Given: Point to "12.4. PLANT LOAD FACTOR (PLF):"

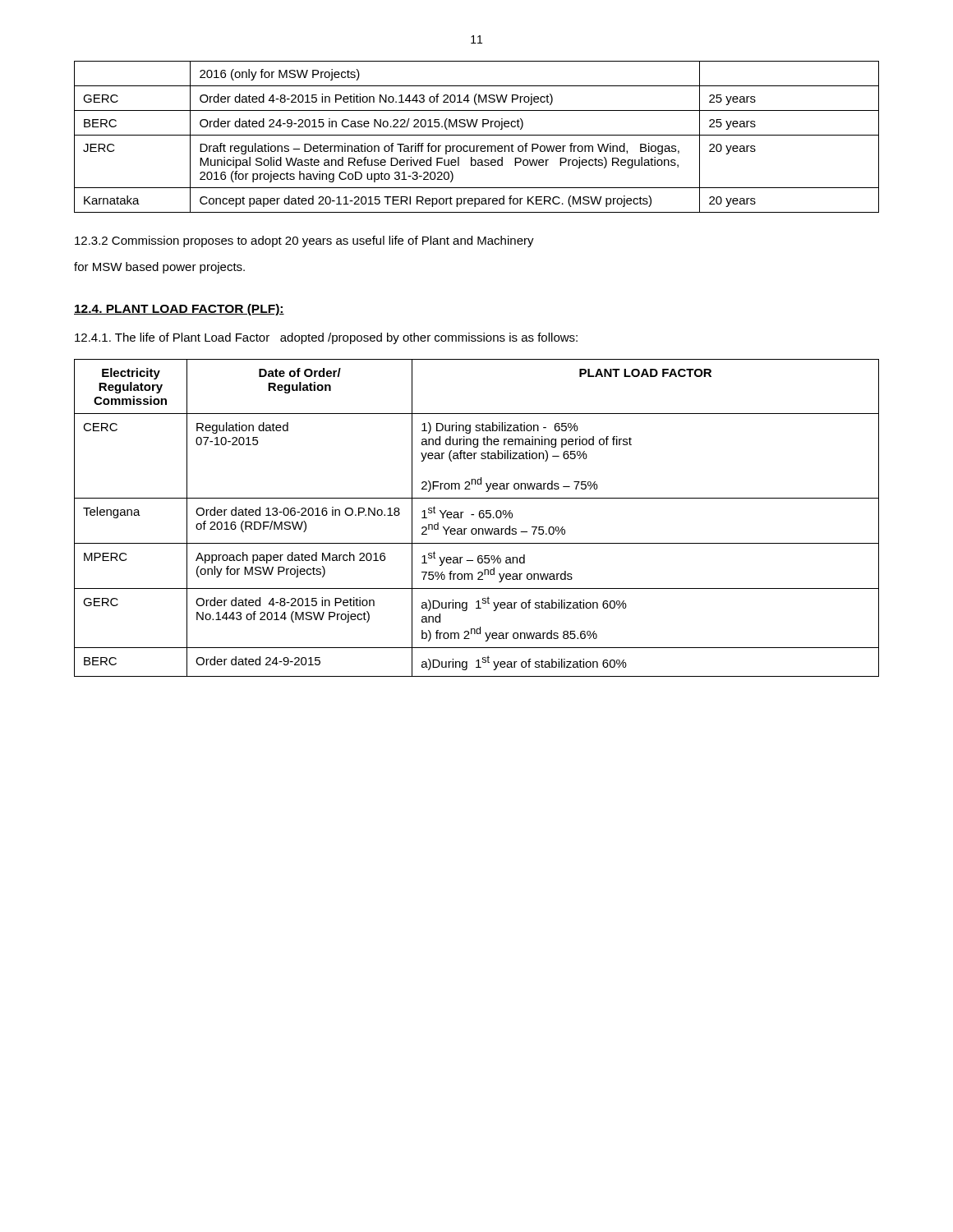Looking at the screenshot, I should coord(179,308).
